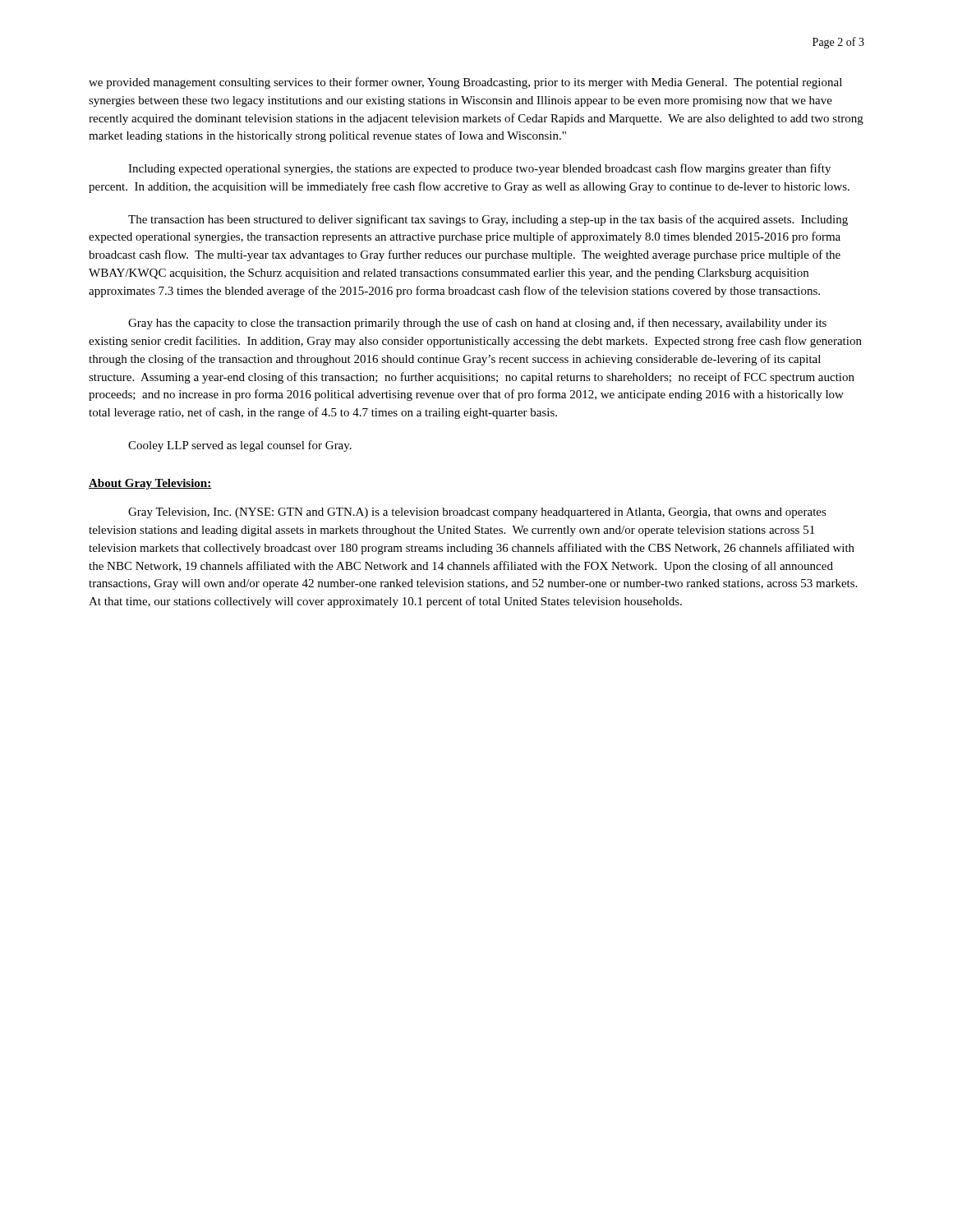This screenshot has height=1232, width=953.
Task: Navigate to the element starting "Including expected operational synergies, the stations"
Action: 469,177
